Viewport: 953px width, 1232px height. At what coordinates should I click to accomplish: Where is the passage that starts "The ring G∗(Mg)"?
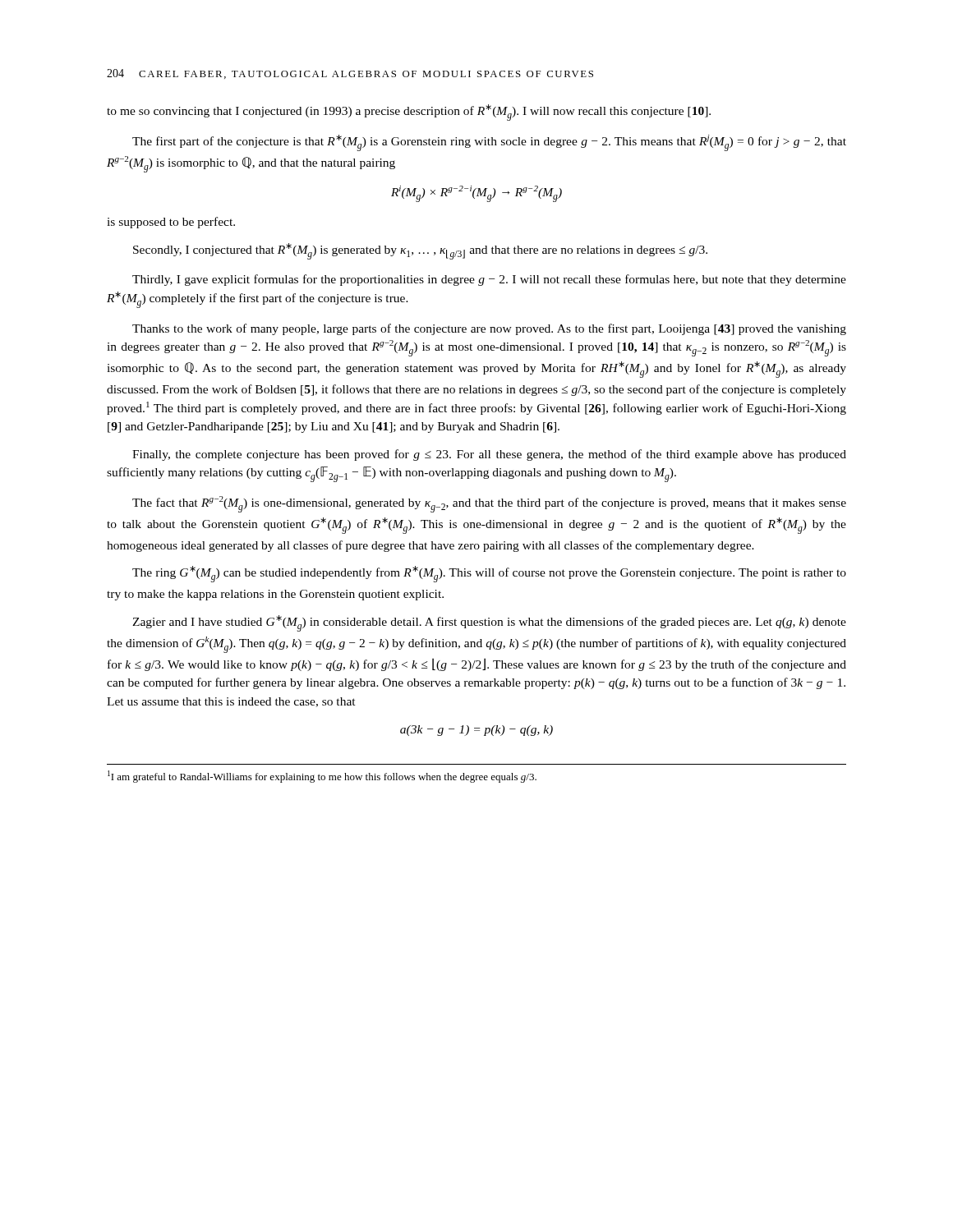coord(476,584)
